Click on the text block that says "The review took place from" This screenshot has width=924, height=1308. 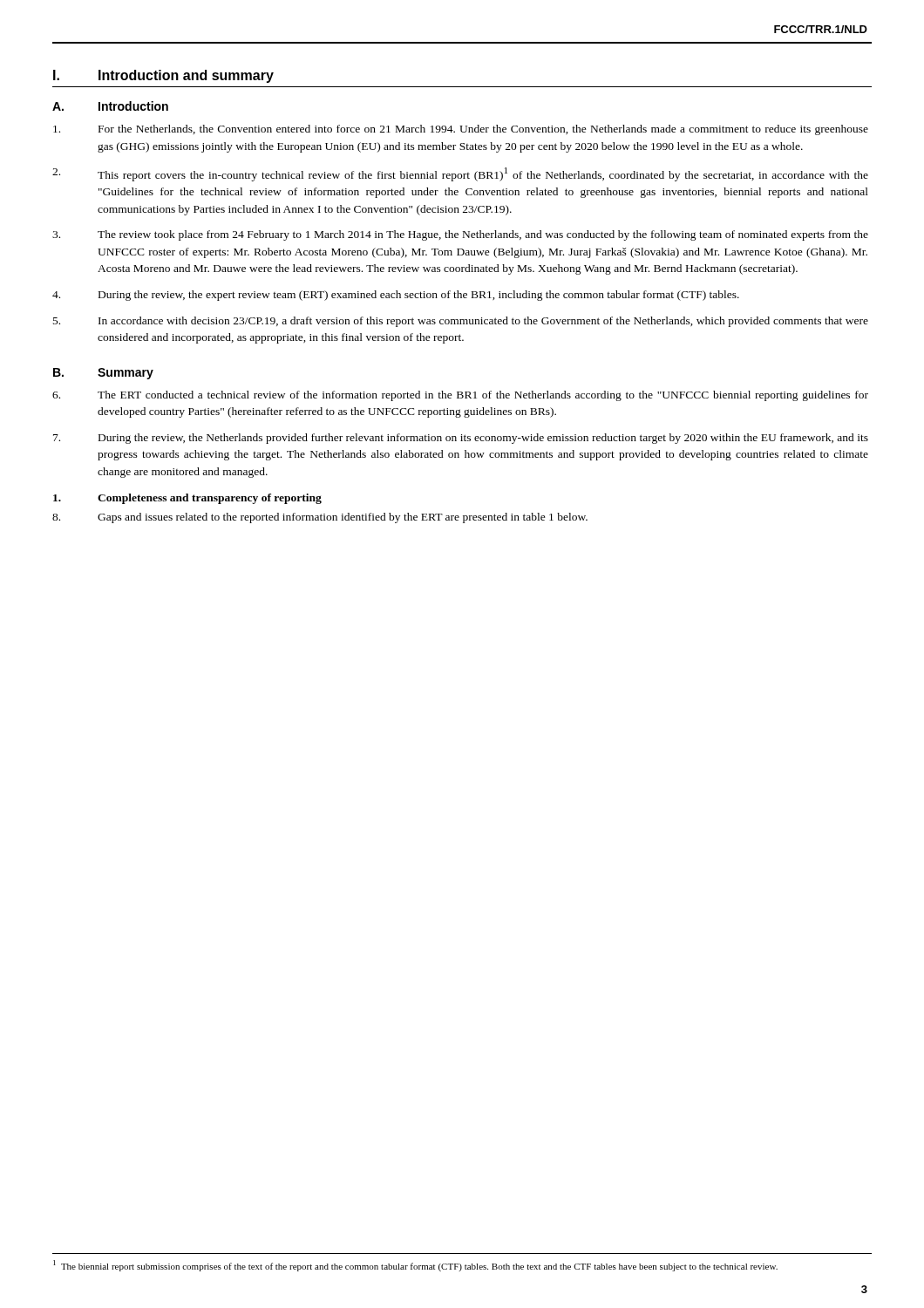coord(460,252)
